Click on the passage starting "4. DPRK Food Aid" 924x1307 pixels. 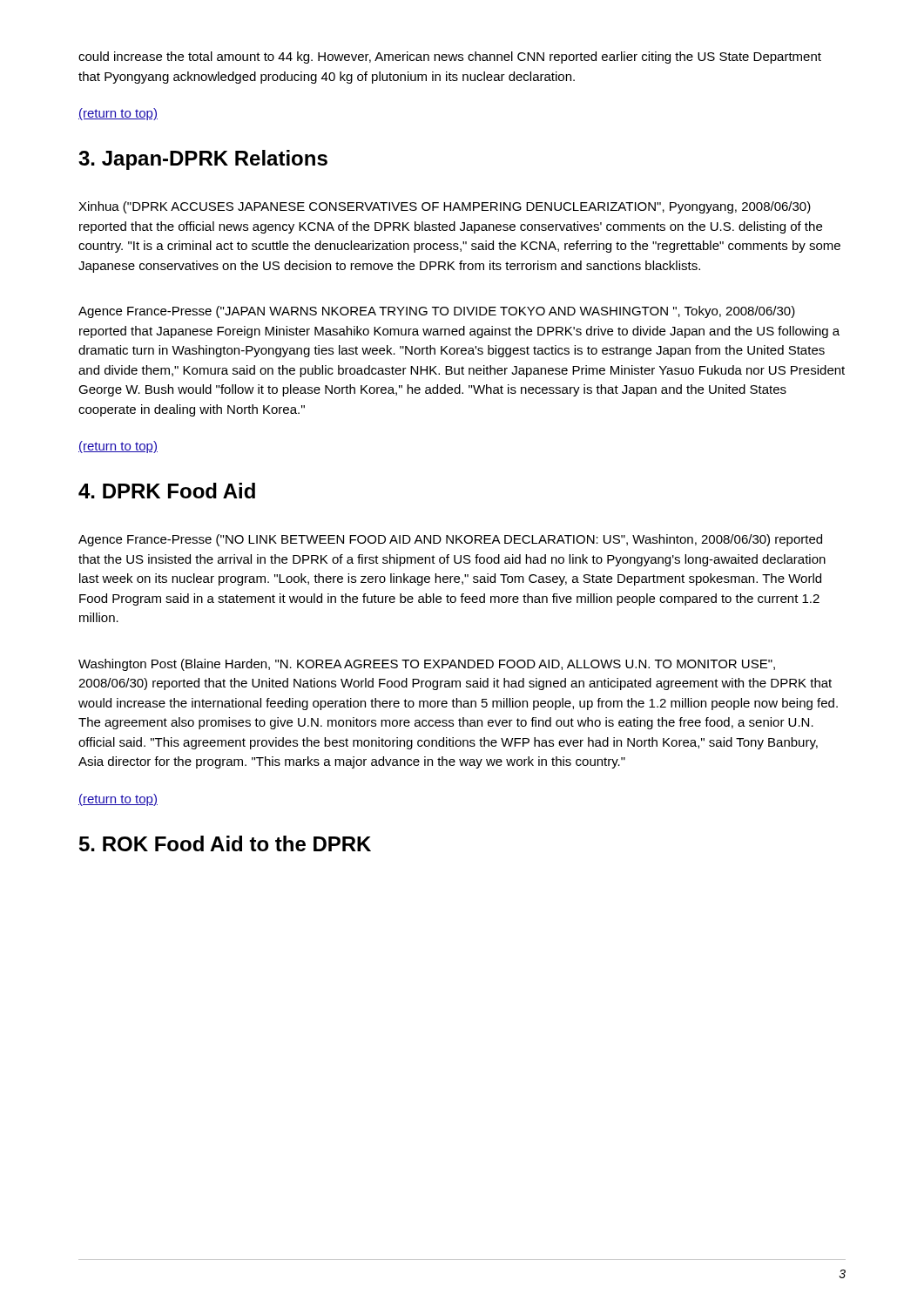pyautogui.click(x=167, y=491)
